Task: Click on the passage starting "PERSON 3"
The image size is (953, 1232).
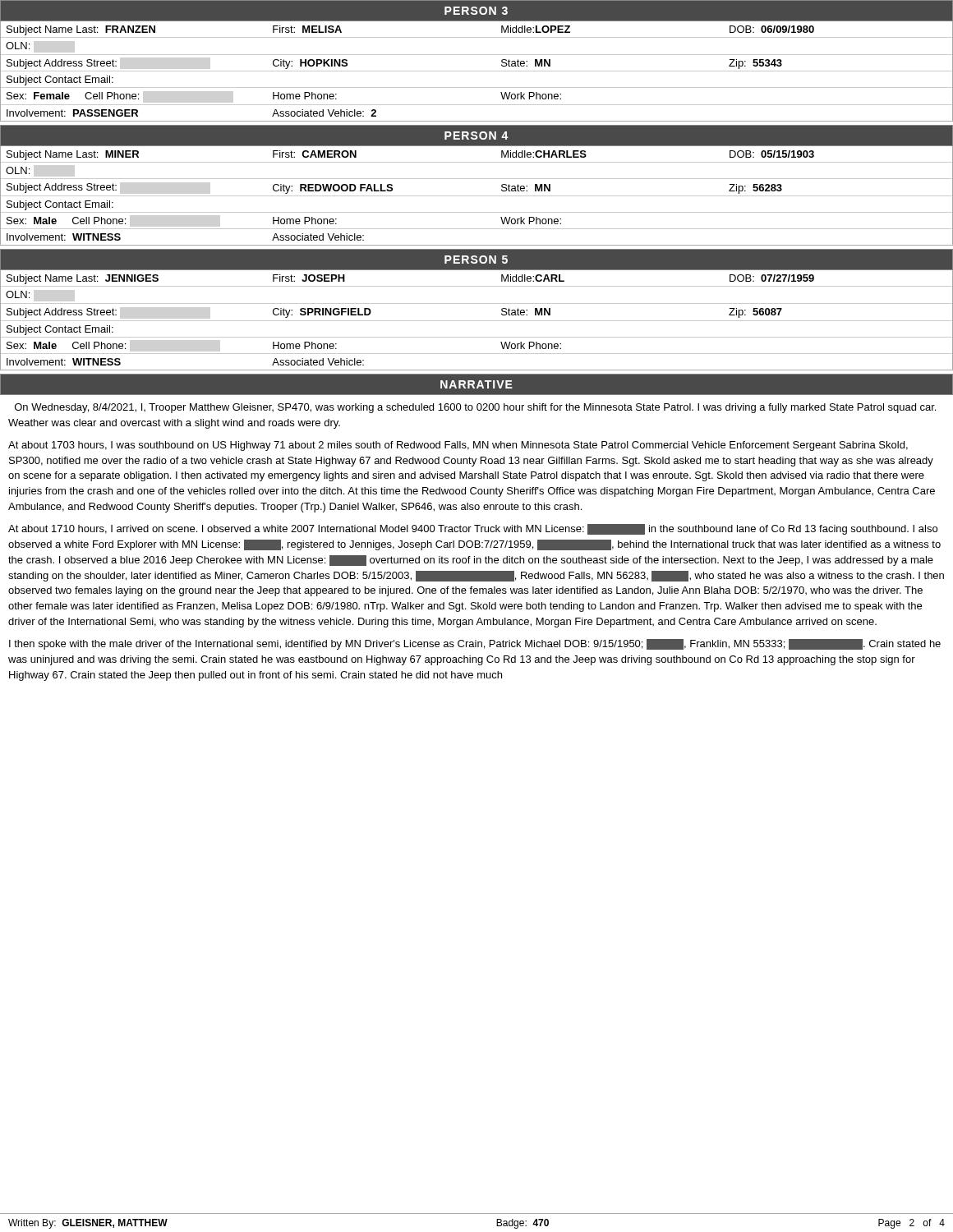Action: tap(476, 11)
